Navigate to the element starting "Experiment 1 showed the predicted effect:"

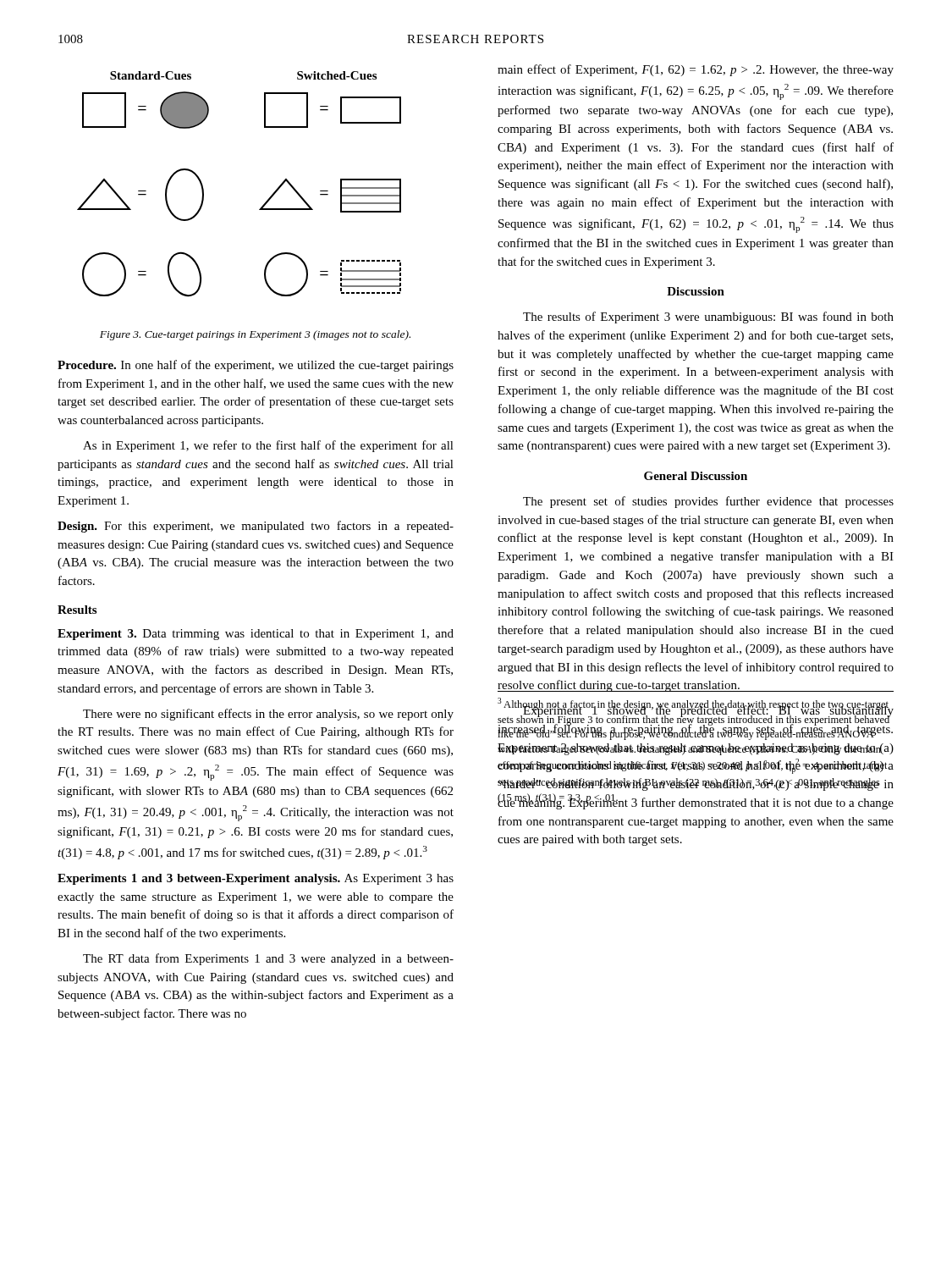(x=696, y=775)
